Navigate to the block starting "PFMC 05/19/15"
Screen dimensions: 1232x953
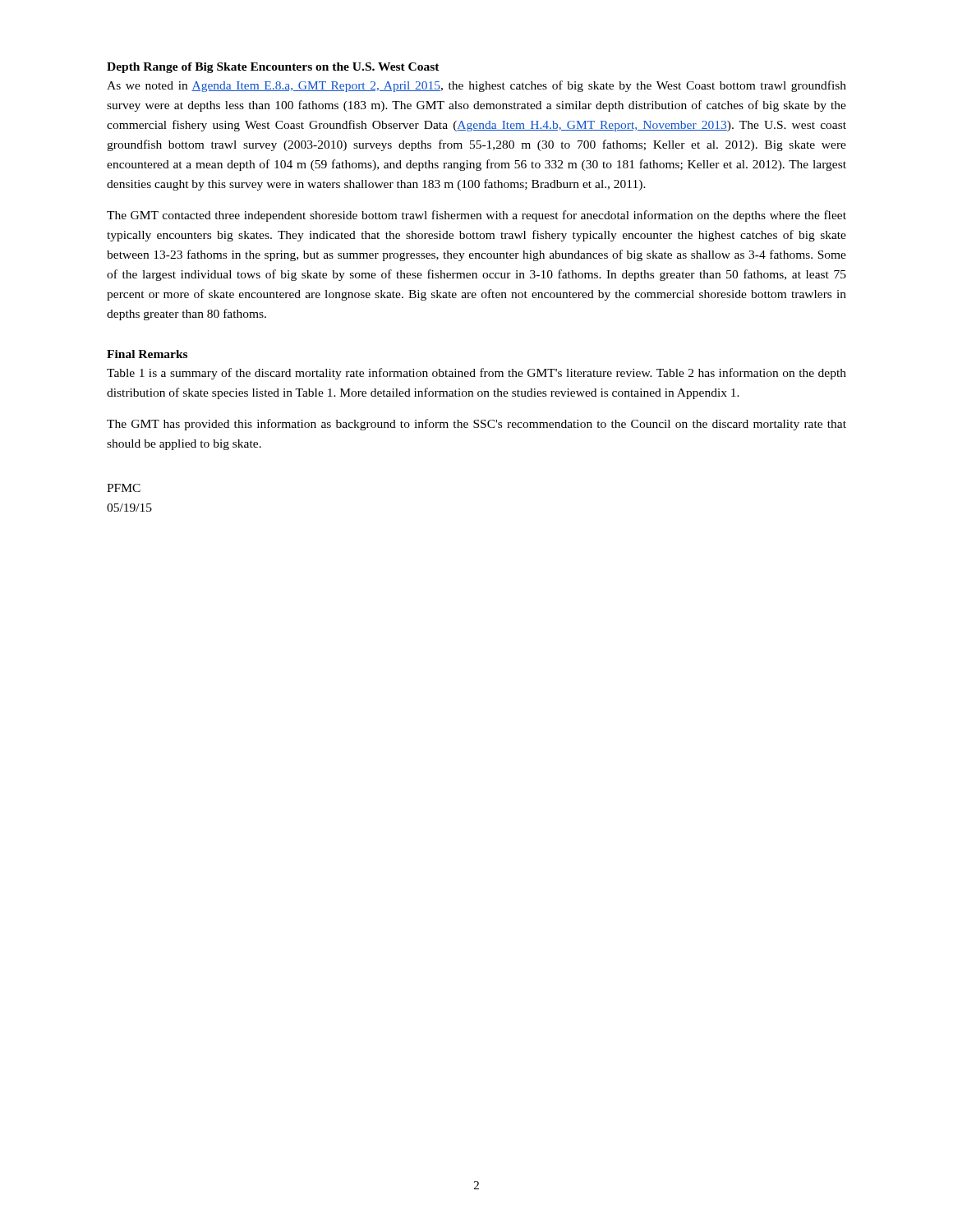pos(129,498)
